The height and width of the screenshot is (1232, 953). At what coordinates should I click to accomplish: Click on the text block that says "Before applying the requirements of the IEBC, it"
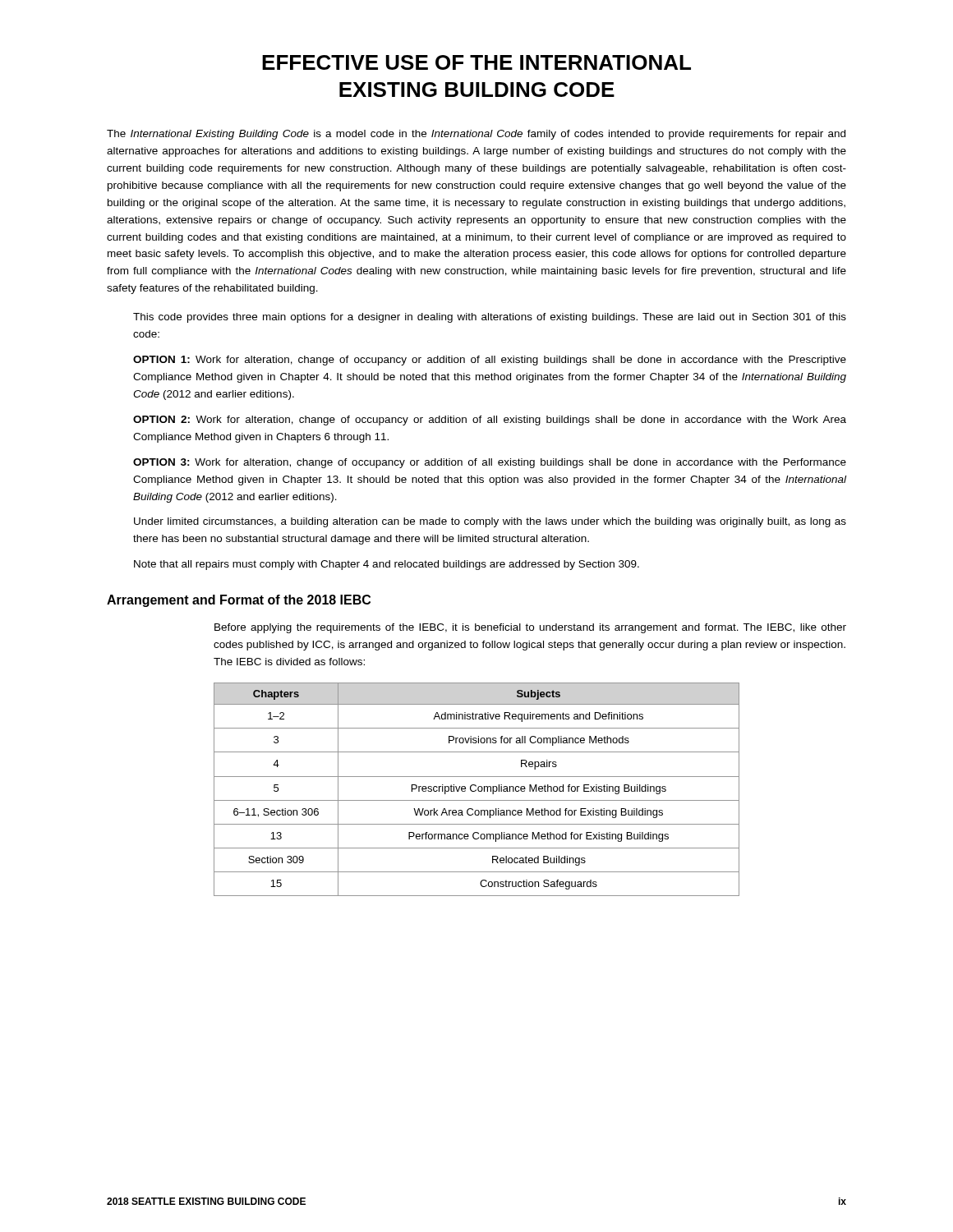point(530,644)
